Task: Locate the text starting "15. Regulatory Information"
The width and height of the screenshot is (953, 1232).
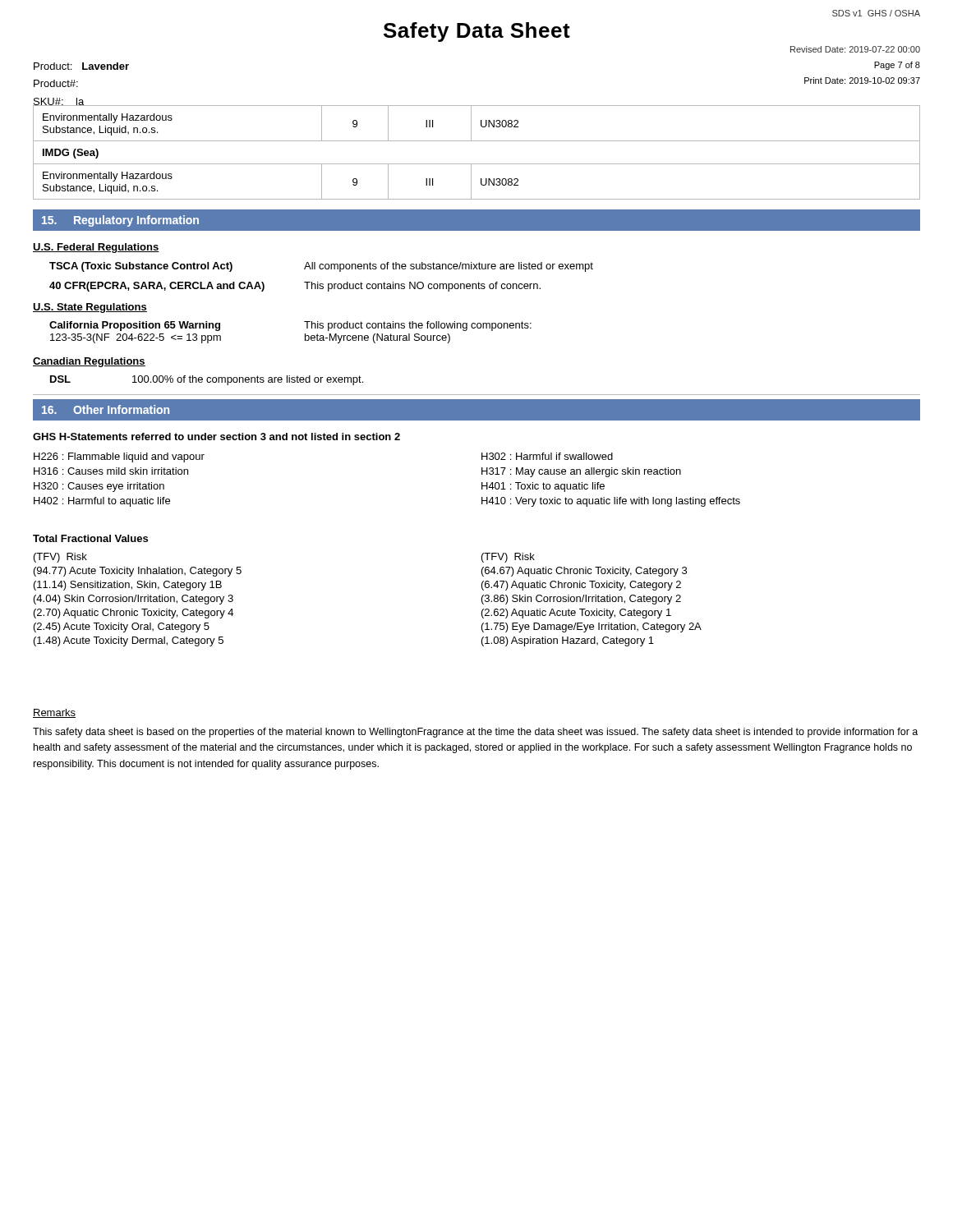Action: (x=120, y=220)
